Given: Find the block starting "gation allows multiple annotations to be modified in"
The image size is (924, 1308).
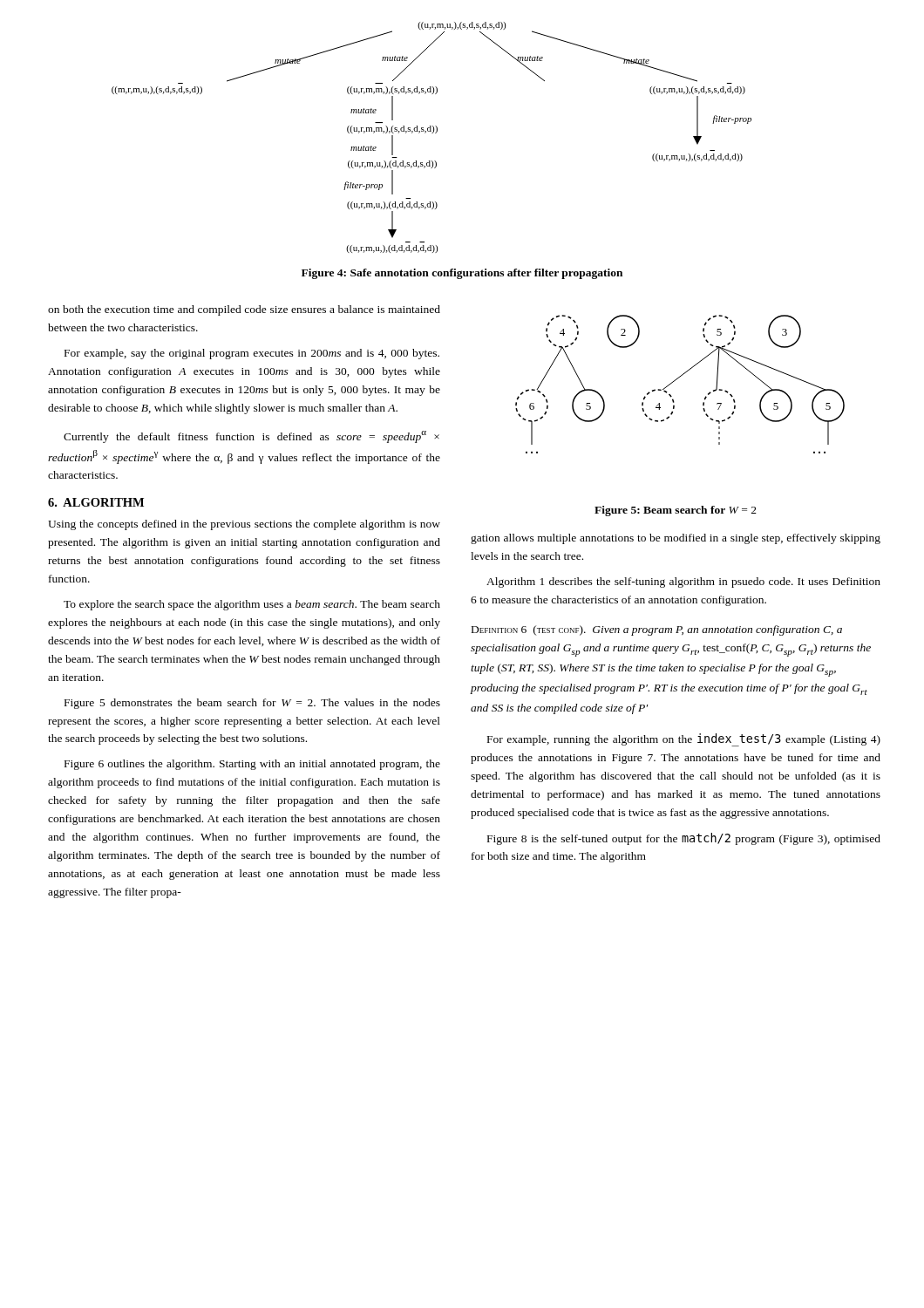Looking at the screenshot, I should [x=676, y=569].
